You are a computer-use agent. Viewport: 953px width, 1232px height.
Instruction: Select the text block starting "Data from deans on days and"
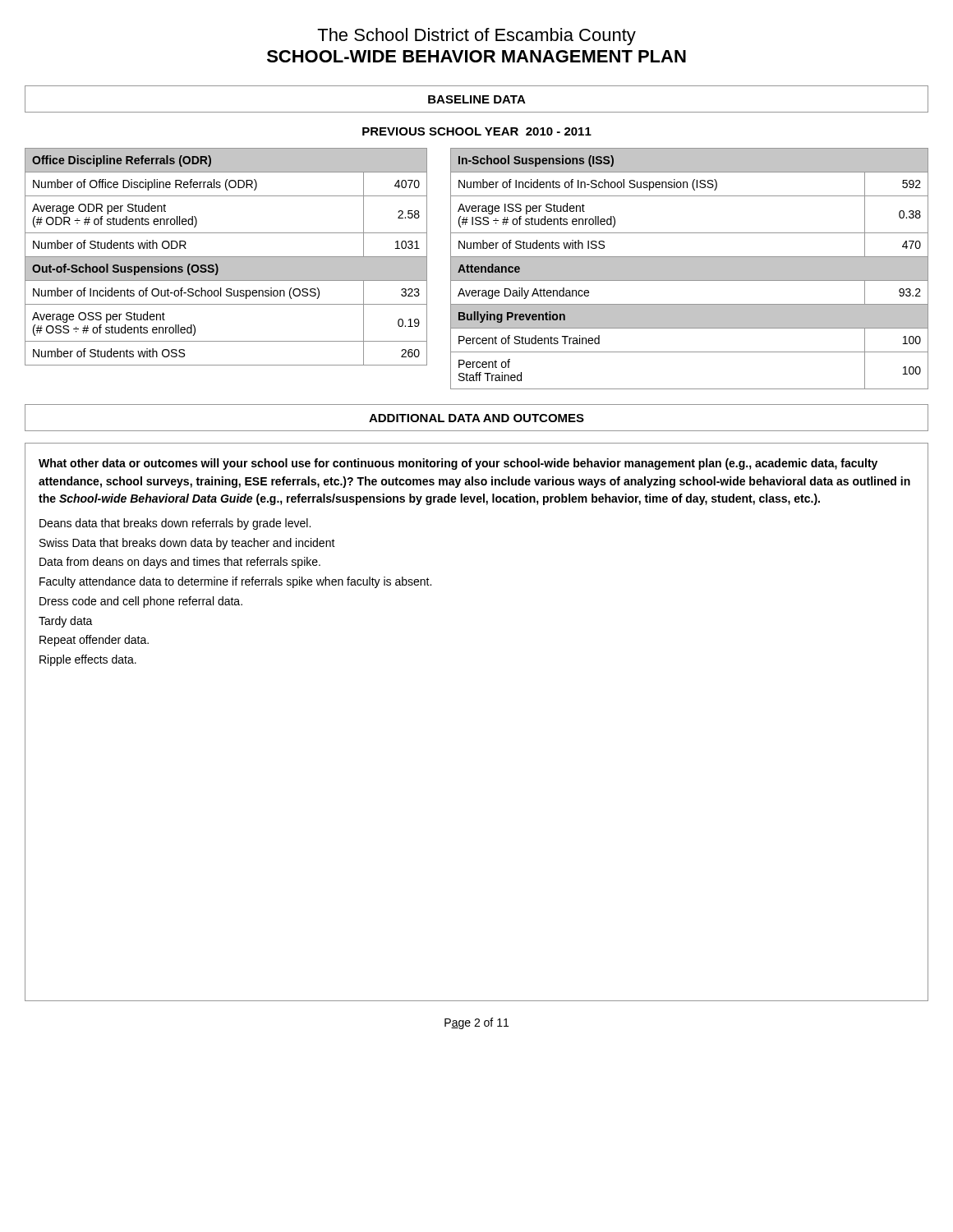pyautogui.click(x=180, y=562)
